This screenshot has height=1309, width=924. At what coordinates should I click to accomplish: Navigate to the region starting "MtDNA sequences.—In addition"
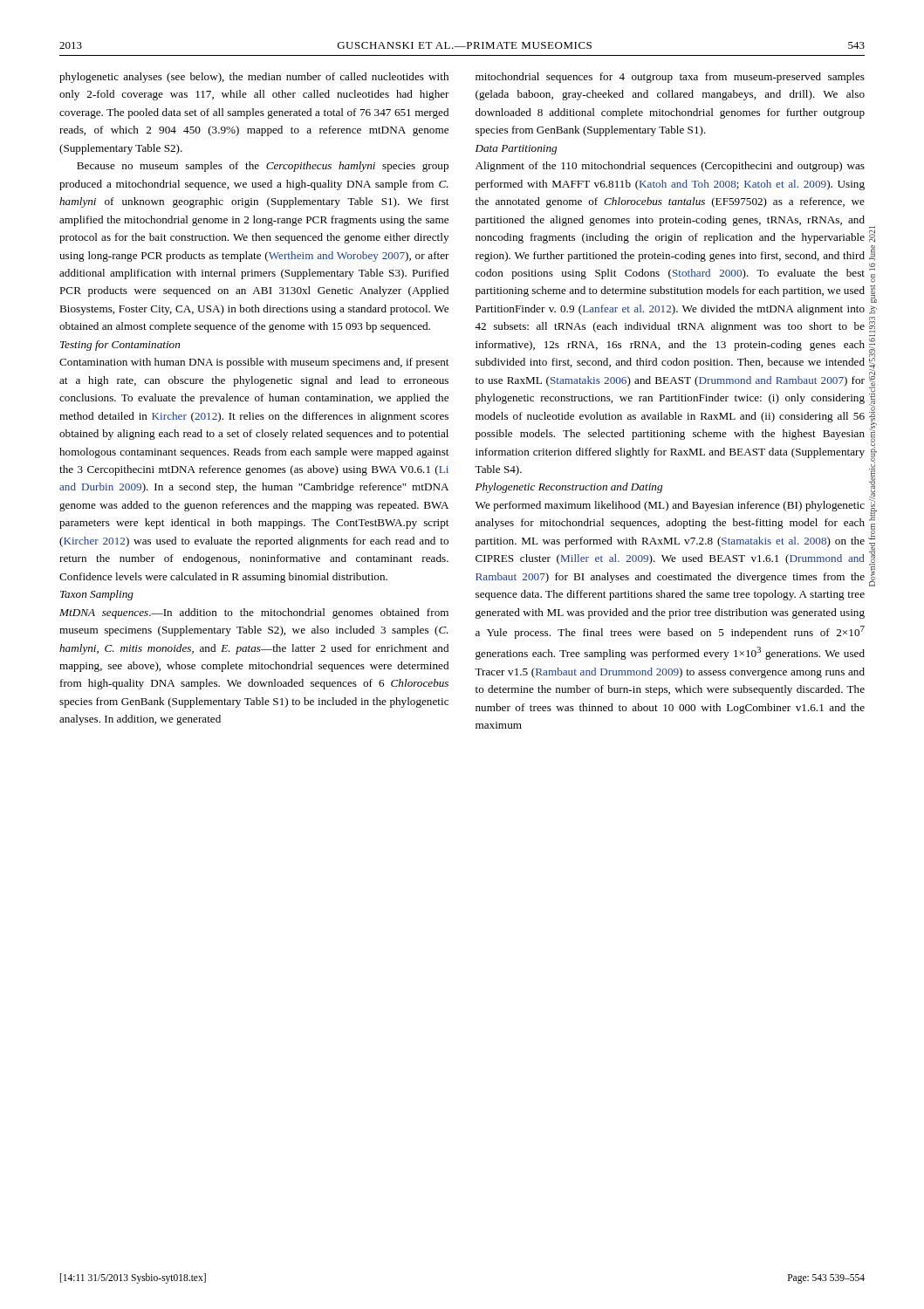pyautogui.click(x=254, y=666)
